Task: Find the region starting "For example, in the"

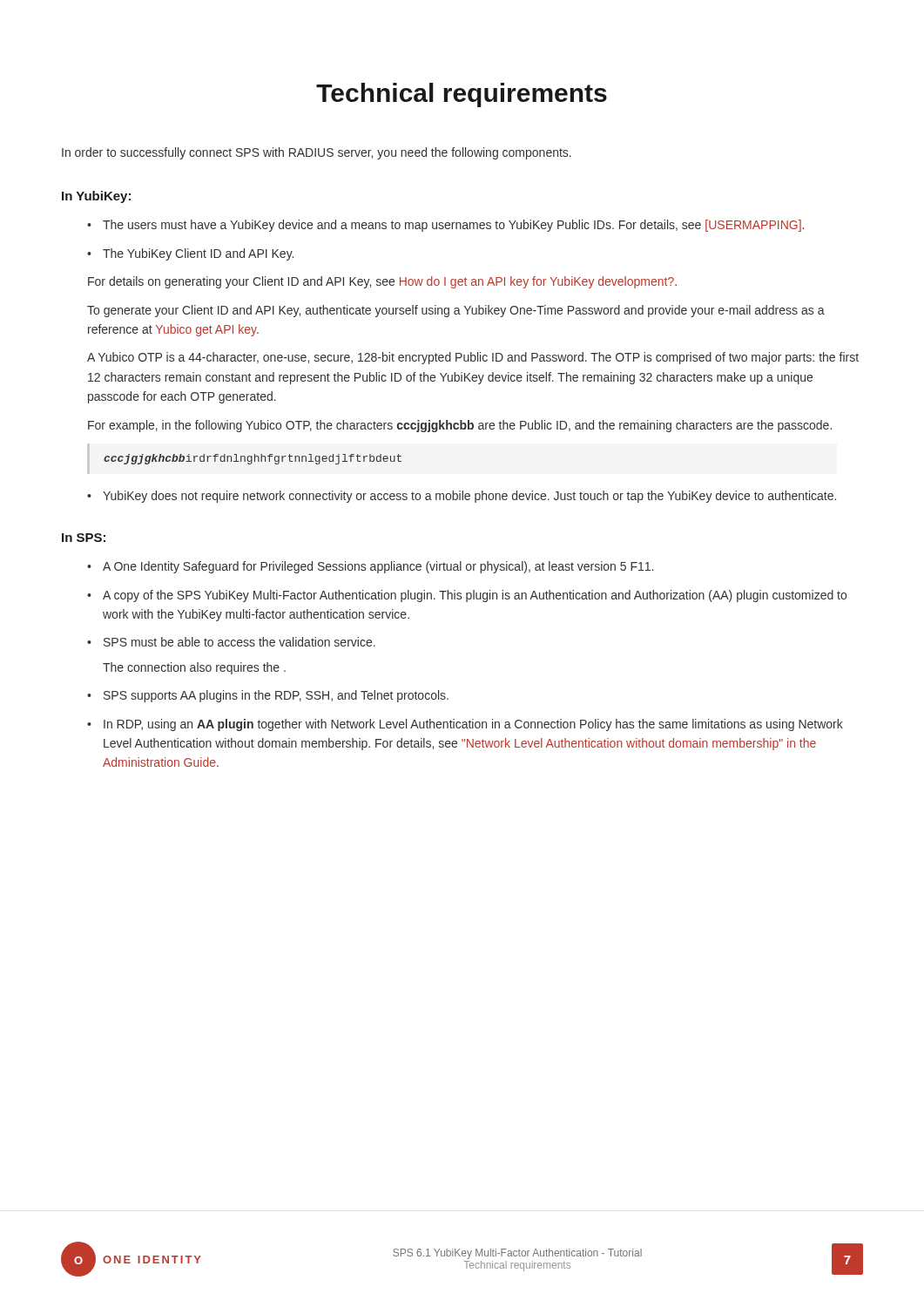Action: 460,425
